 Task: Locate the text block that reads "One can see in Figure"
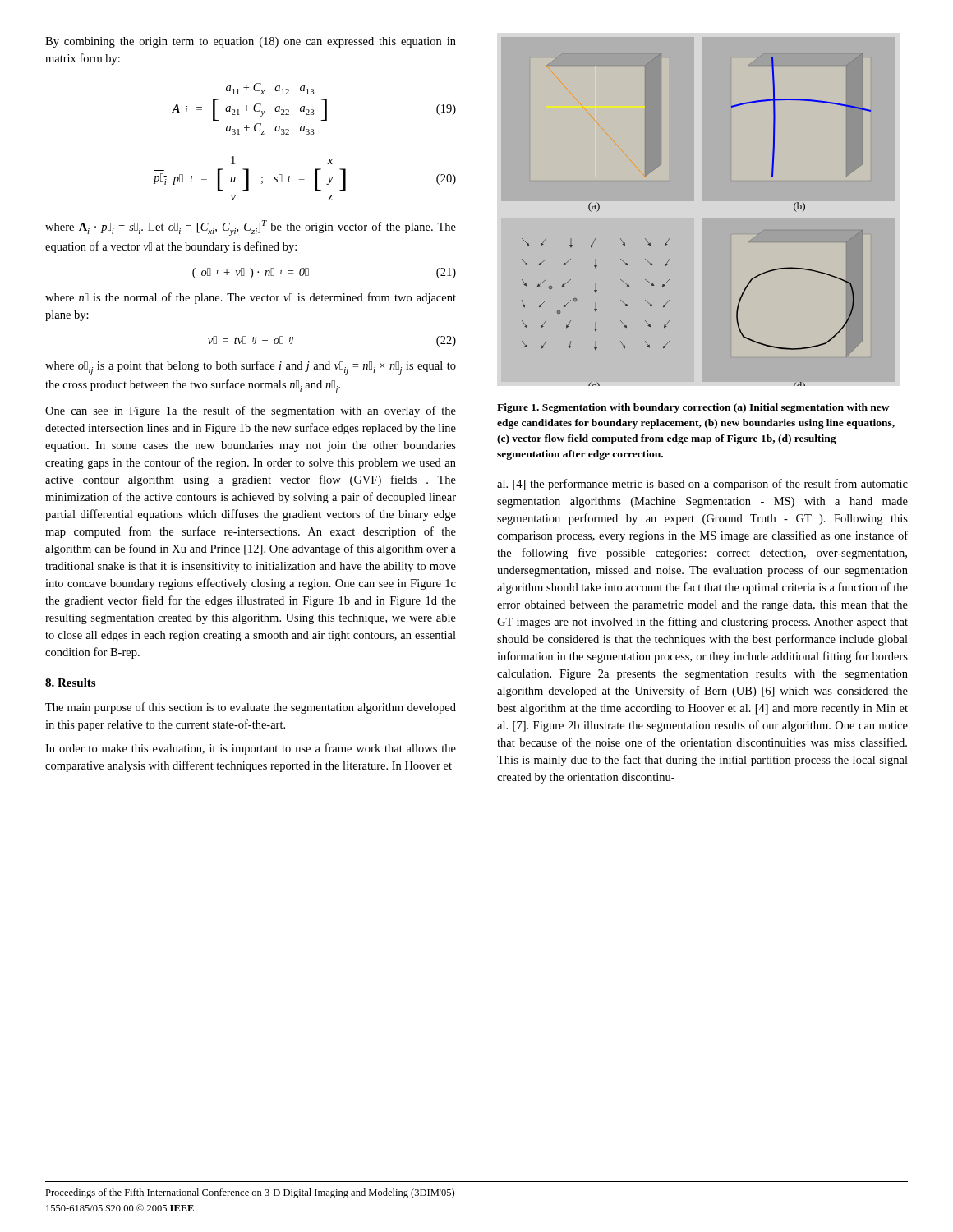pyautogui.click(x=251, y=532)
